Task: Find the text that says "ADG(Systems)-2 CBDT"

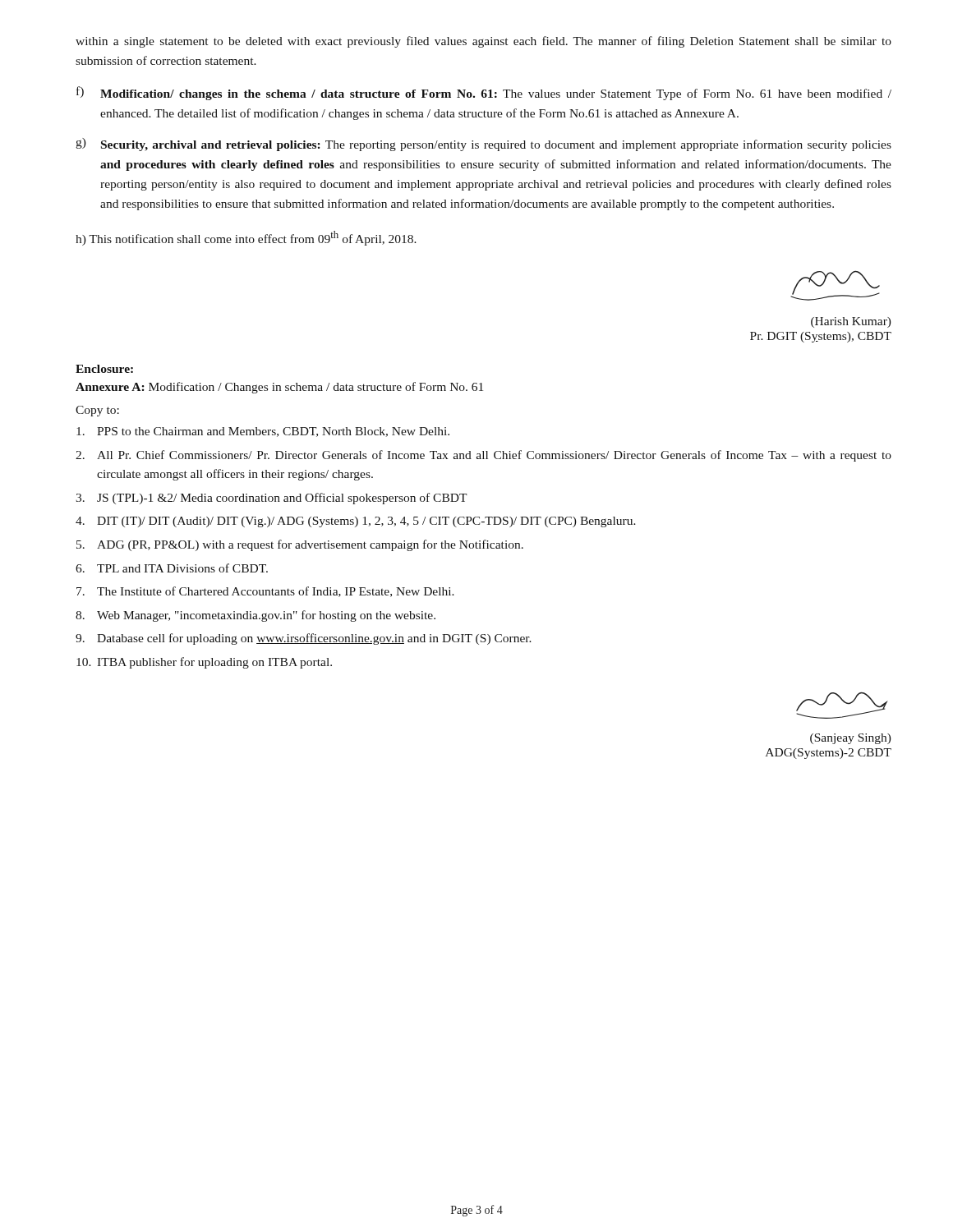Action: click(828, 752)
